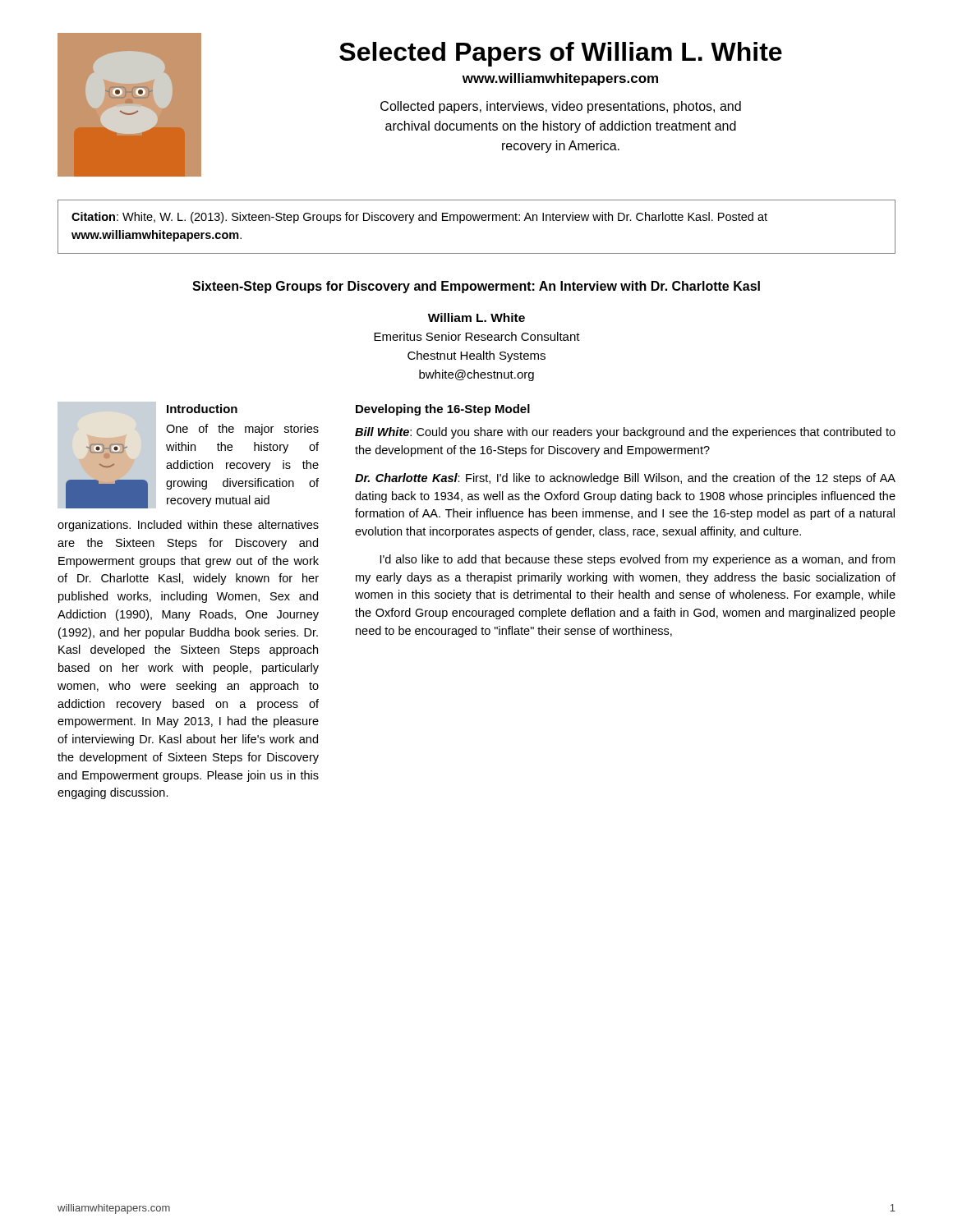This screenshot has width=953, height=1232.
Task: Select the text block with the text "I'd also like to add that because"
Action: (x=625, y=595)
